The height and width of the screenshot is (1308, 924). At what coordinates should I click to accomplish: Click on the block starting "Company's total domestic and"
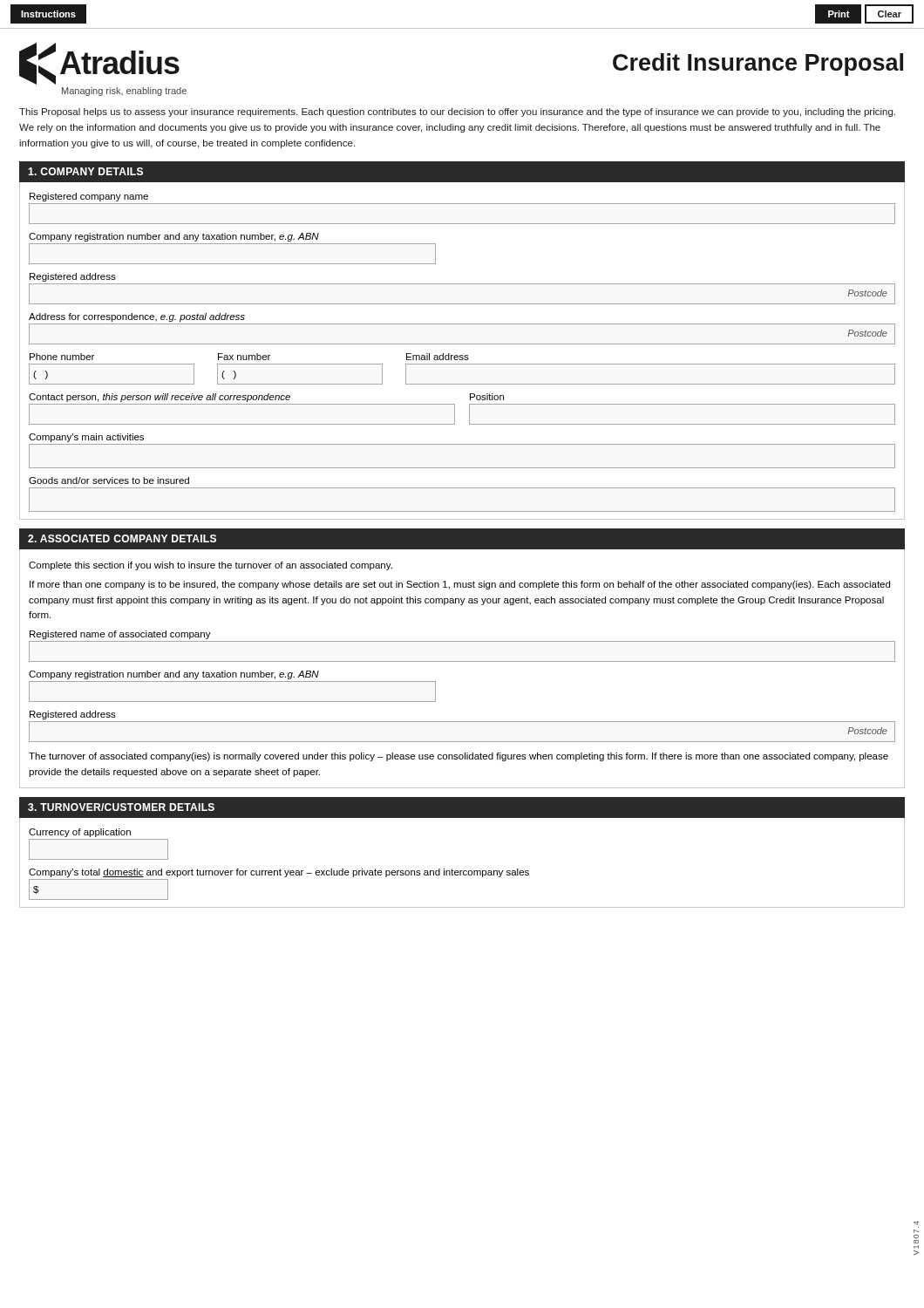279,872
